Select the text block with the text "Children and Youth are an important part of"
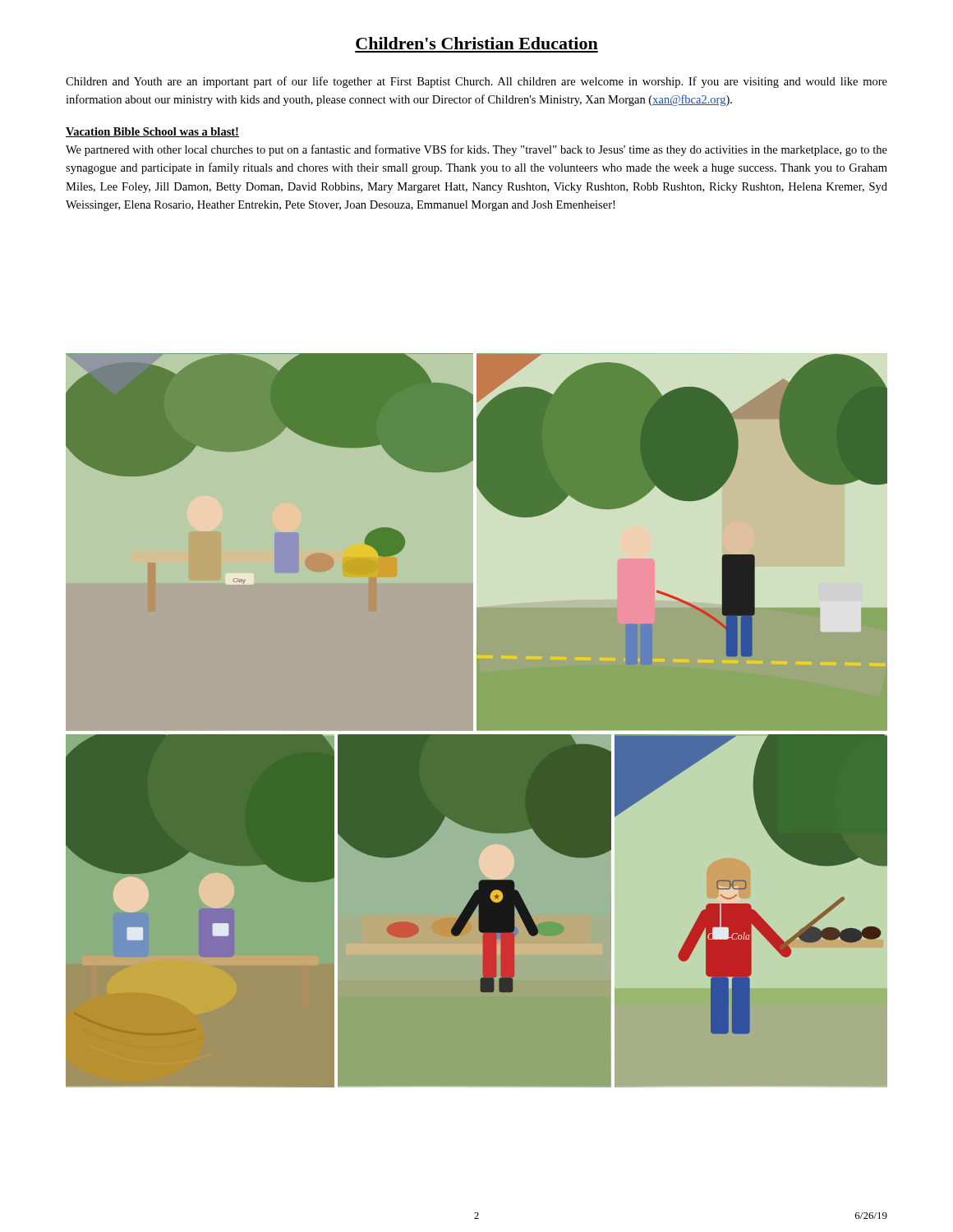The height and width of the screenshot is (1232, 953). tap(476, 91)
